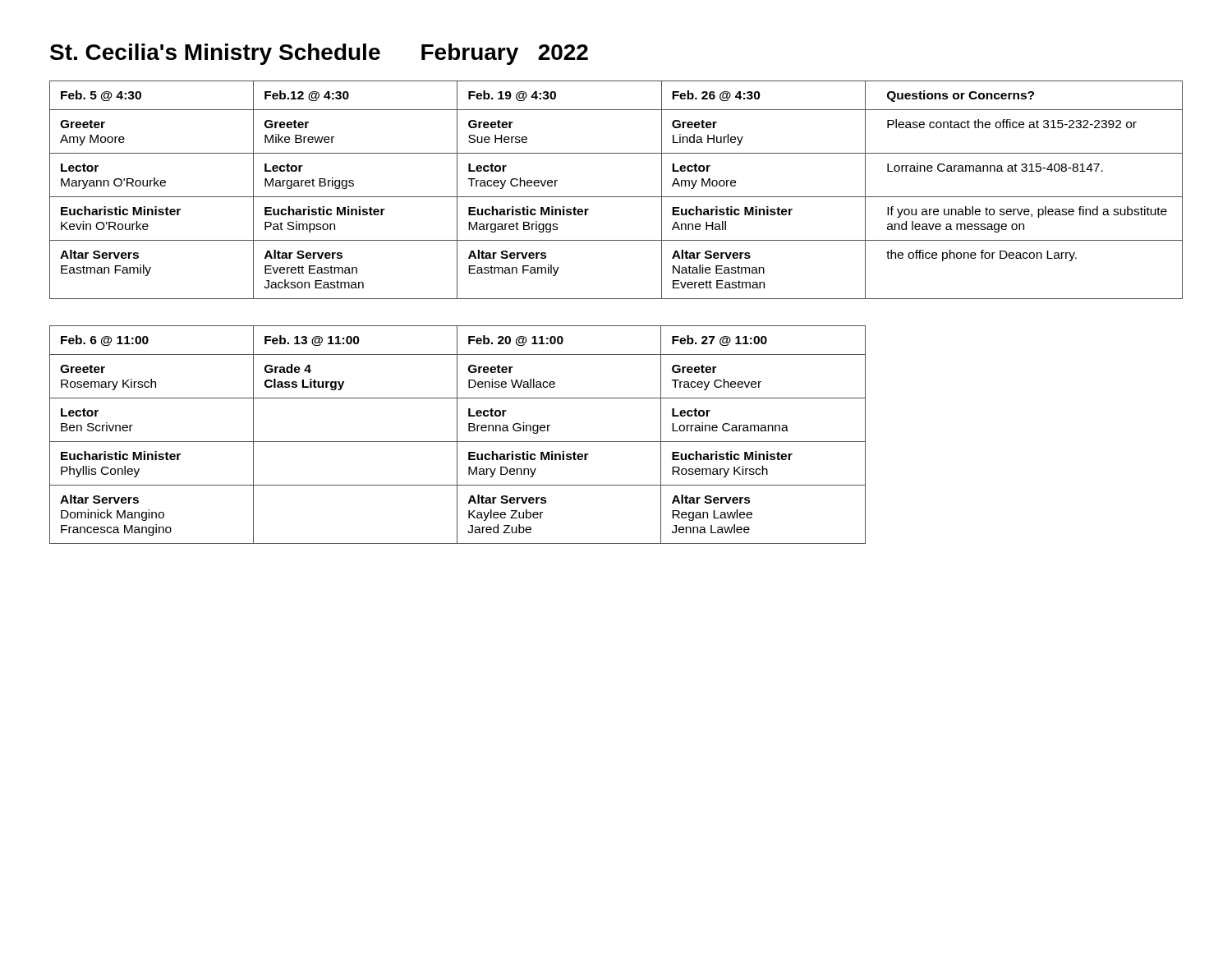The image size is (1232, 953).
Task: Locate the table with the text "Eucharistic Minister Phyllis"
Action: pyautogui.click(x=616, y=435)
